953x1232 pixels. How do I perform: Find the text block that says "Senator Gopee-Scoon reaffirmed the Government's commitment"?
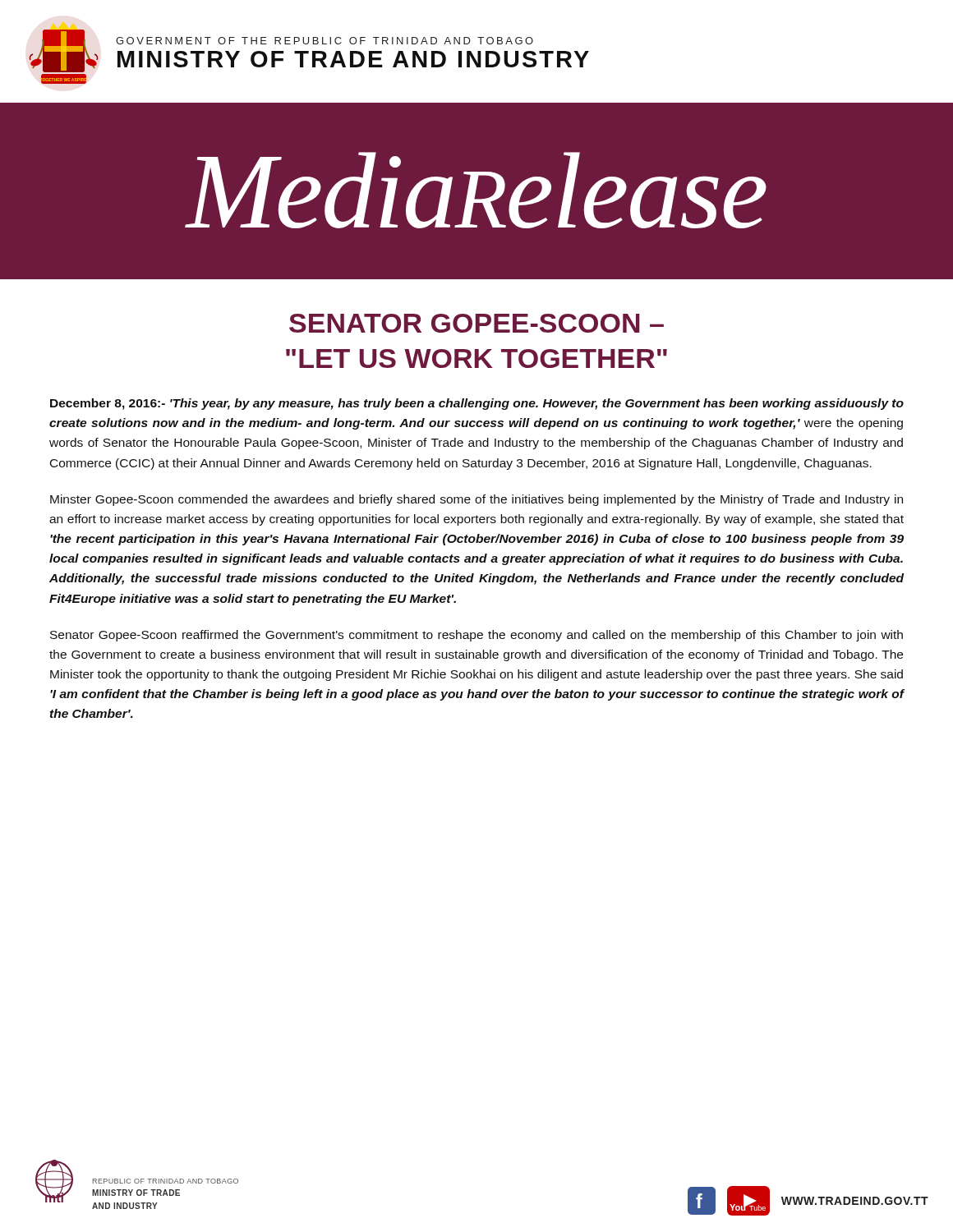(x=476, y=674)
